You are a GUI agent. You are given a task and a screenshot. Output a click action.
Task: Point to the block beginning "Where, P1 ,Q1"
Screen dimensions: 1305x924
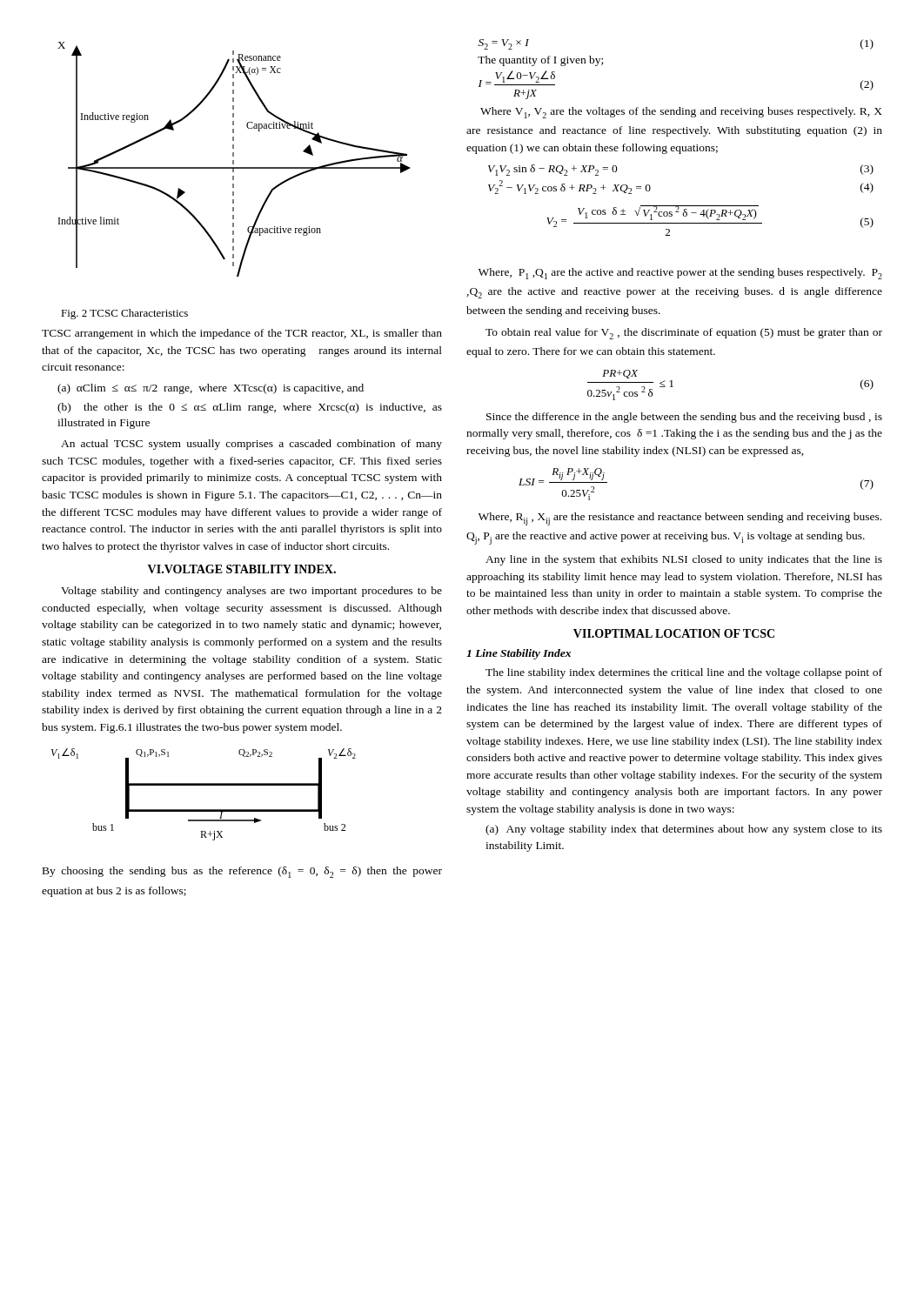tap(674, 303)
